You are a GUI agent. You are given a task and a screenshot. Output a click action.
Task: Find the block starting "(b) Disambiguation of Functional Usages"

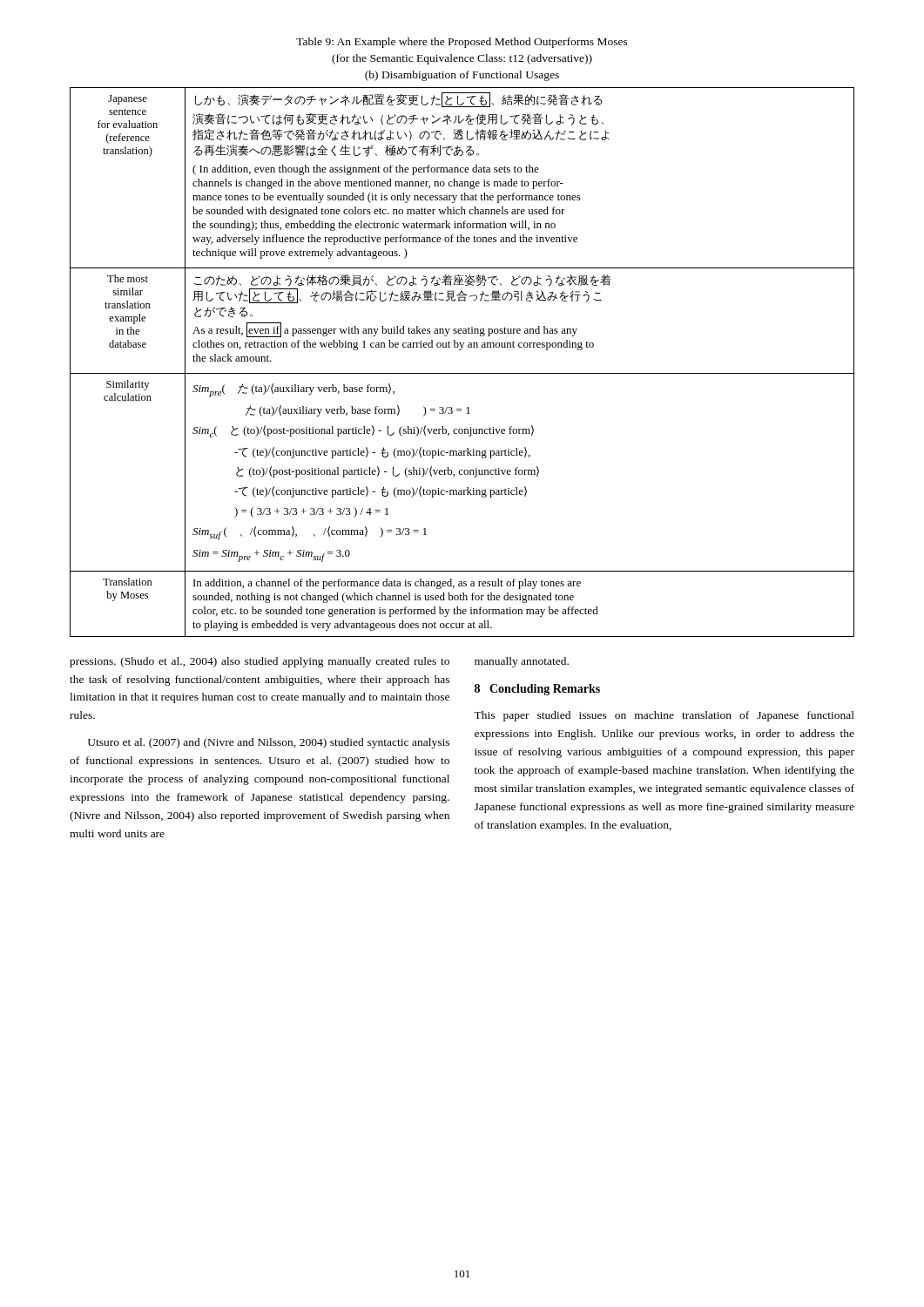tap(462, 74)
